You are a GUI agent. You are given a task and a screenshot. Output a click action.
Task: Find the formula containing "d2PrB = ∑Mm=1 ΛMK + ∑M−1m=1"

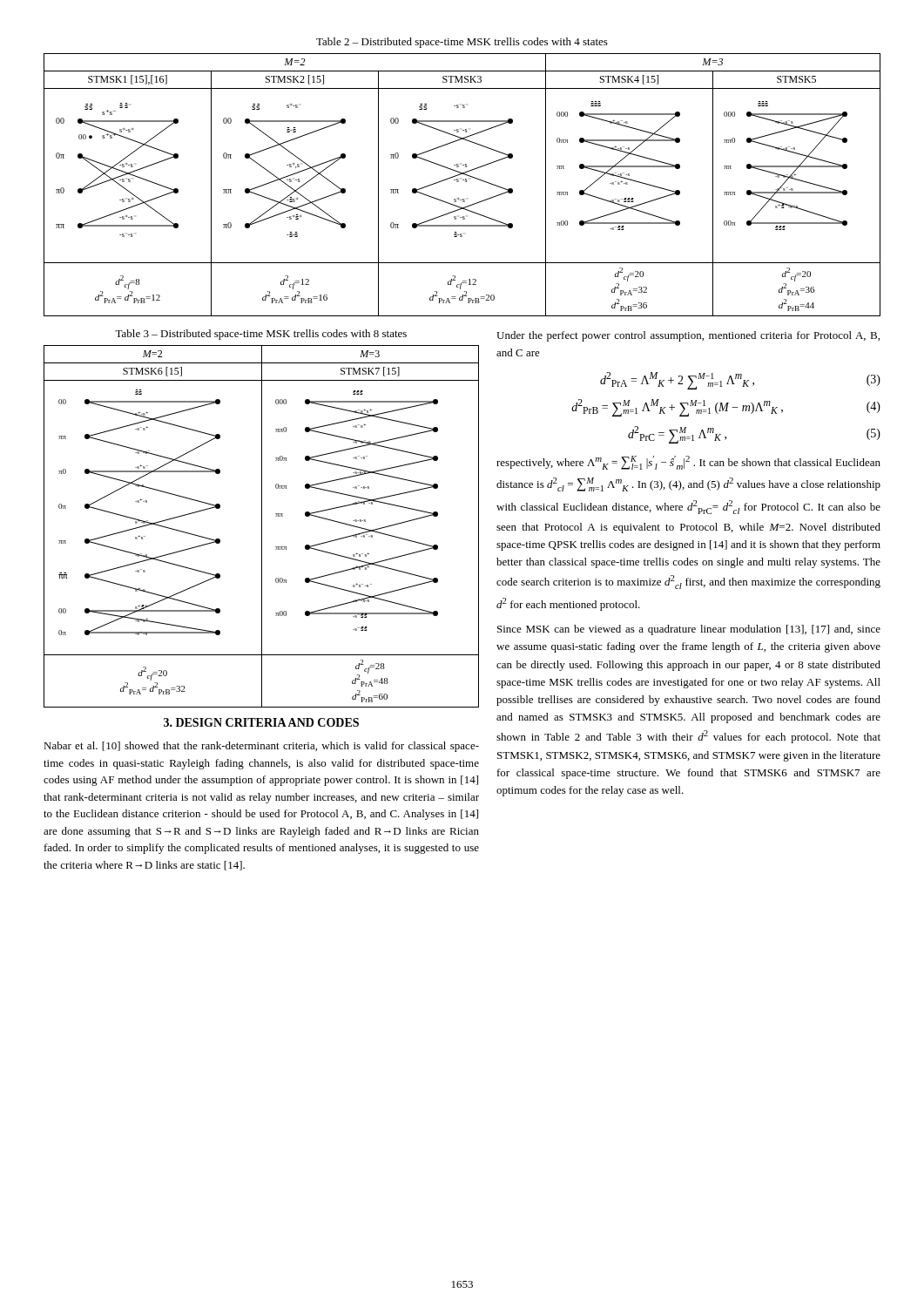click(x=693, y=407)
